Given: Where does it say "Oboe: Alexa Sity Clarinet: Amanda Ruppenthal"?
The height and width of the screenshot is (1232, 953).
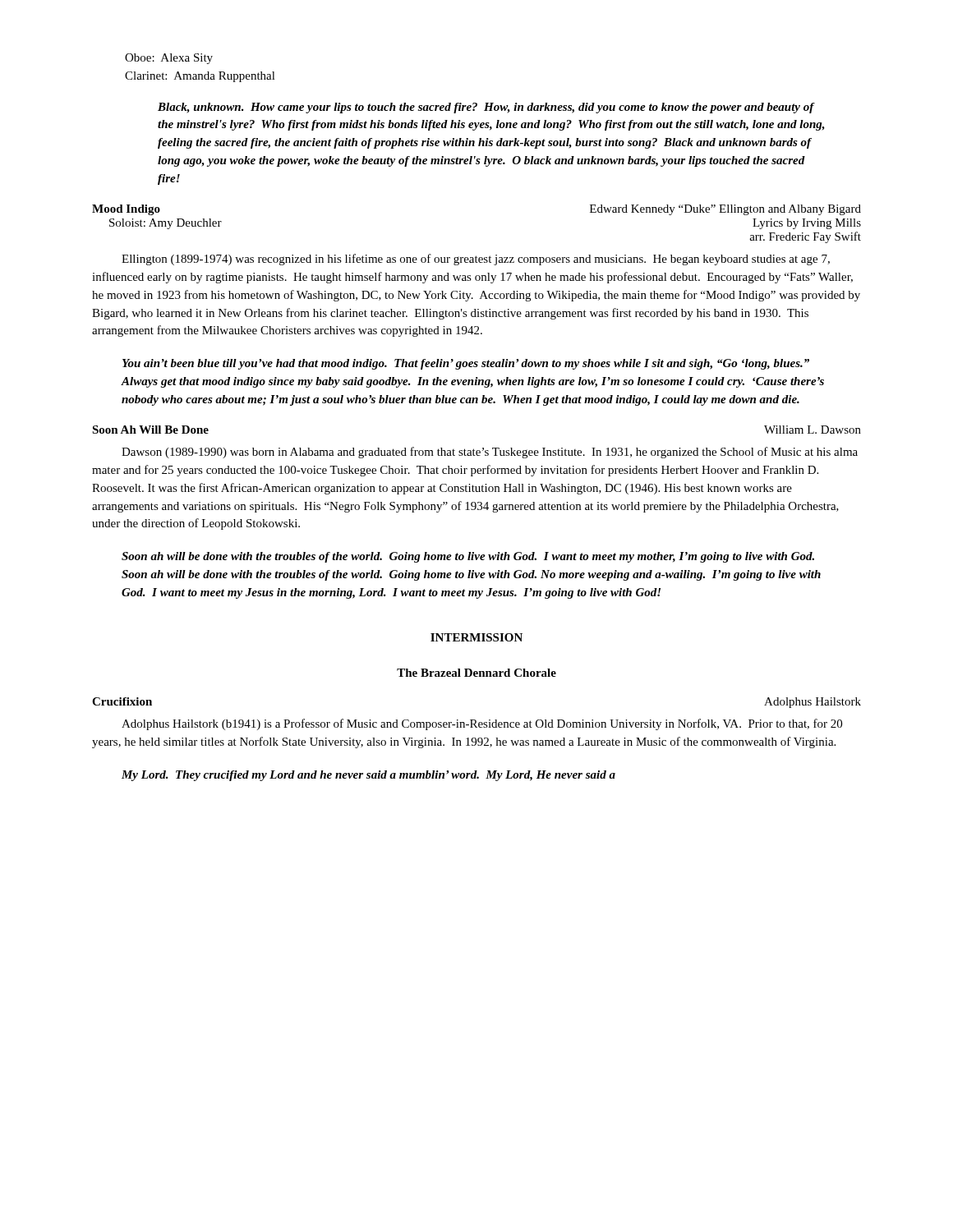Looking at the screenshot, I should (200, 66).
